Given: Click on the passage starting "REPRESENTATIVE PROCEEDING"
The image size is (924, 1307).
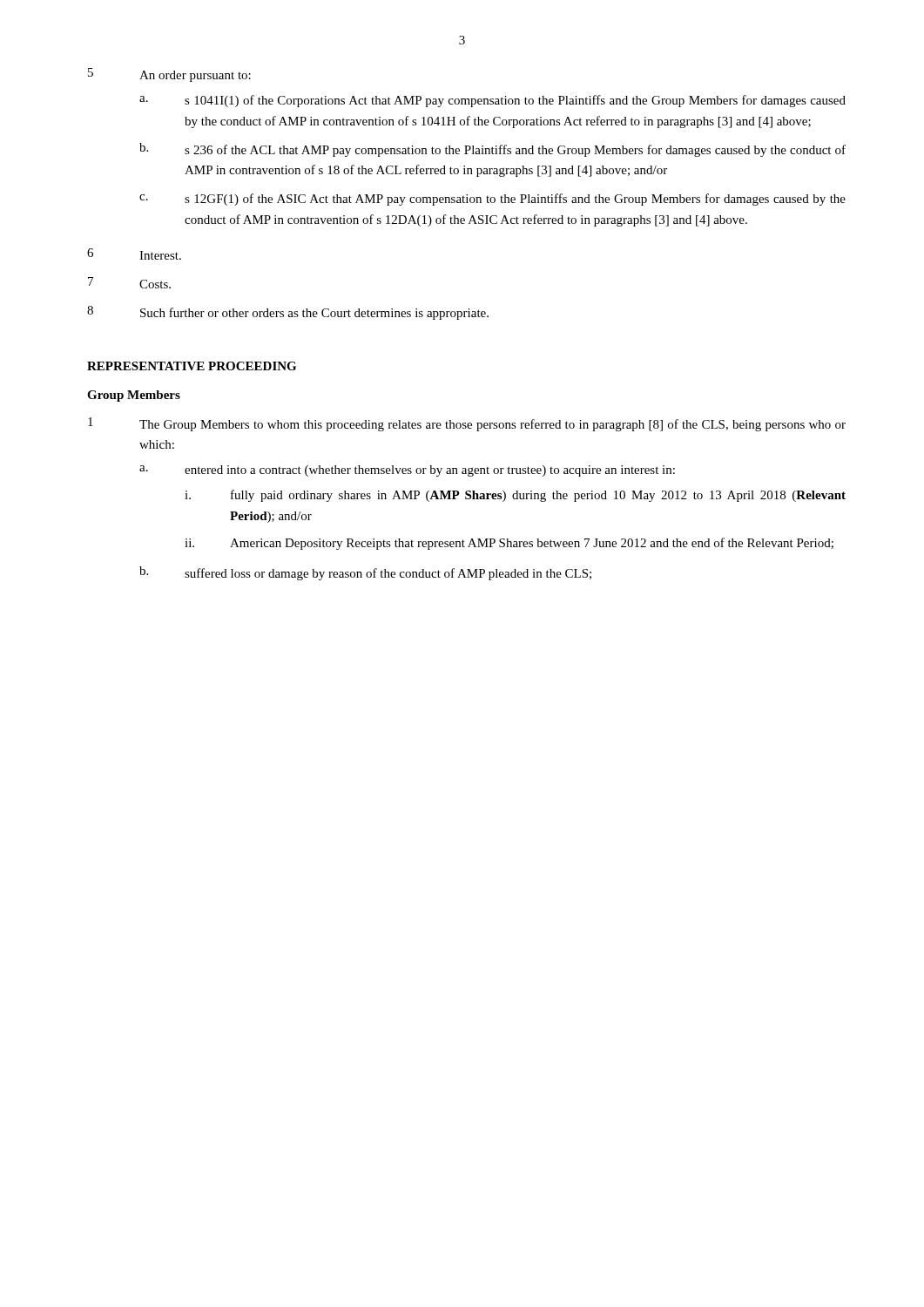Looking at the screenshot, I should pos(192,366).
